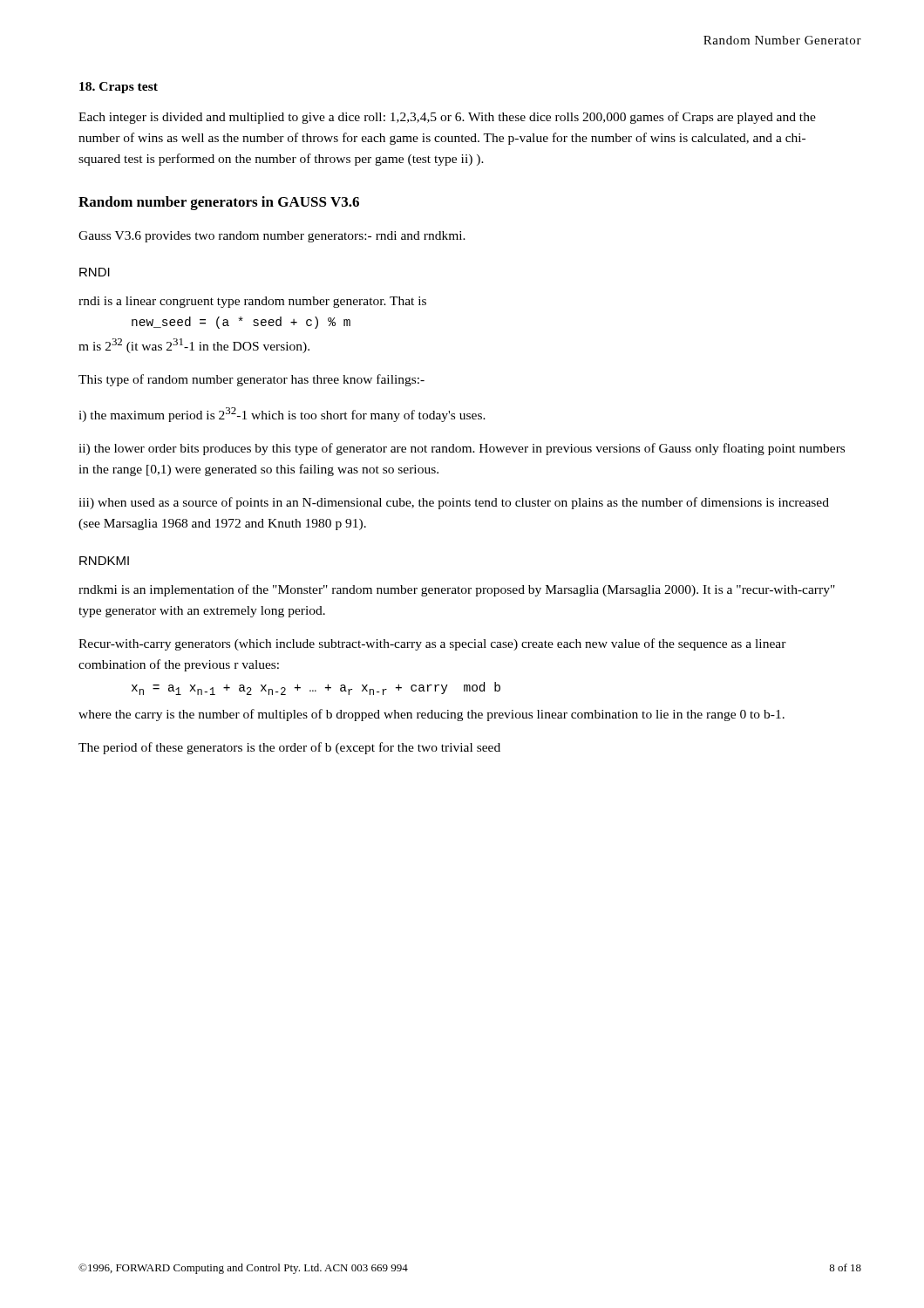Select the text block that reads "rndkmi is an implementation of the "Monster""
This screenshot has width=924, height=1308.
coord(462,600)
